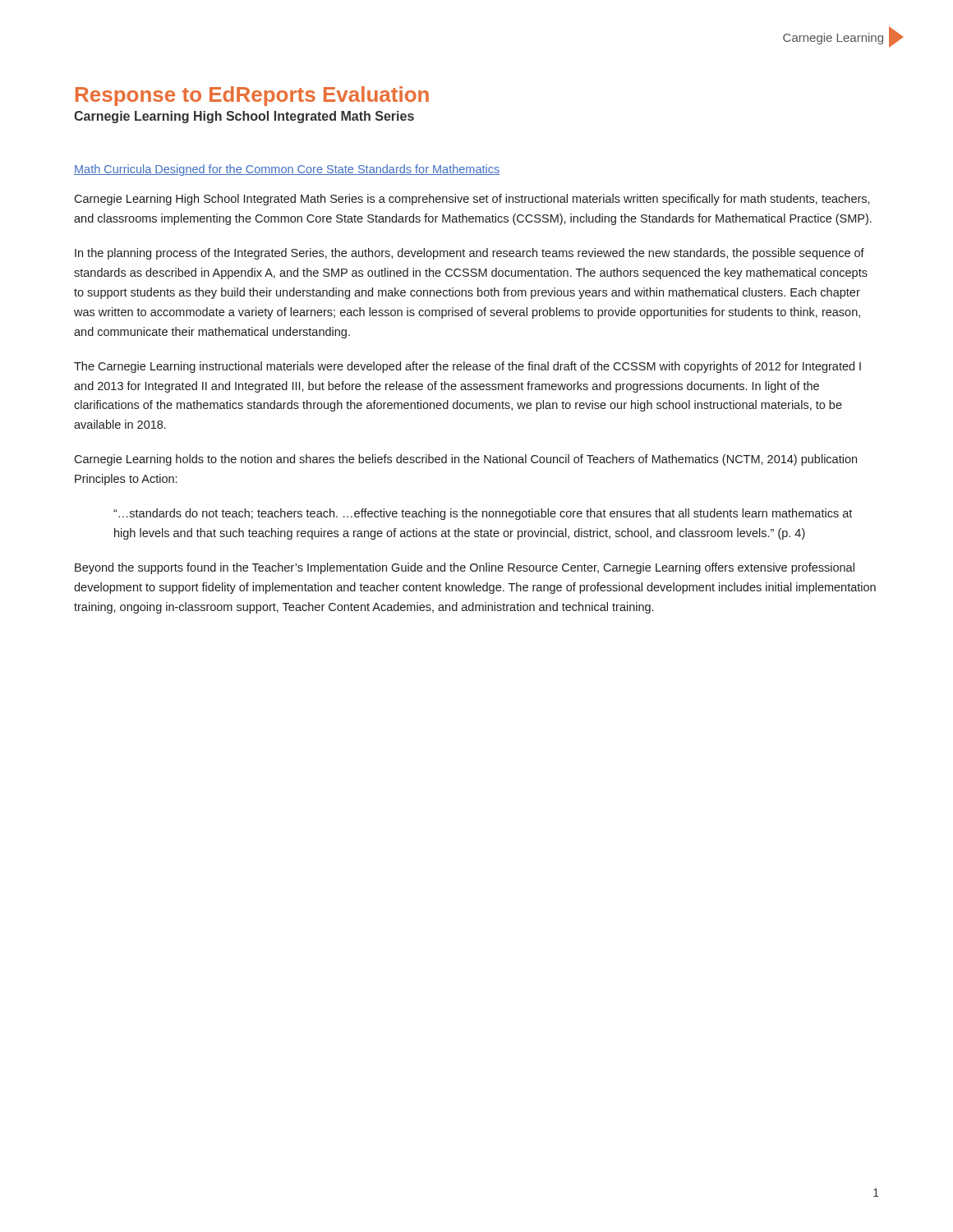This screenshot has width=953, height=1232.
Task: Point to the passage starting "In the planning process of the Integrated Series,"
Action: (x=471, y=292)
